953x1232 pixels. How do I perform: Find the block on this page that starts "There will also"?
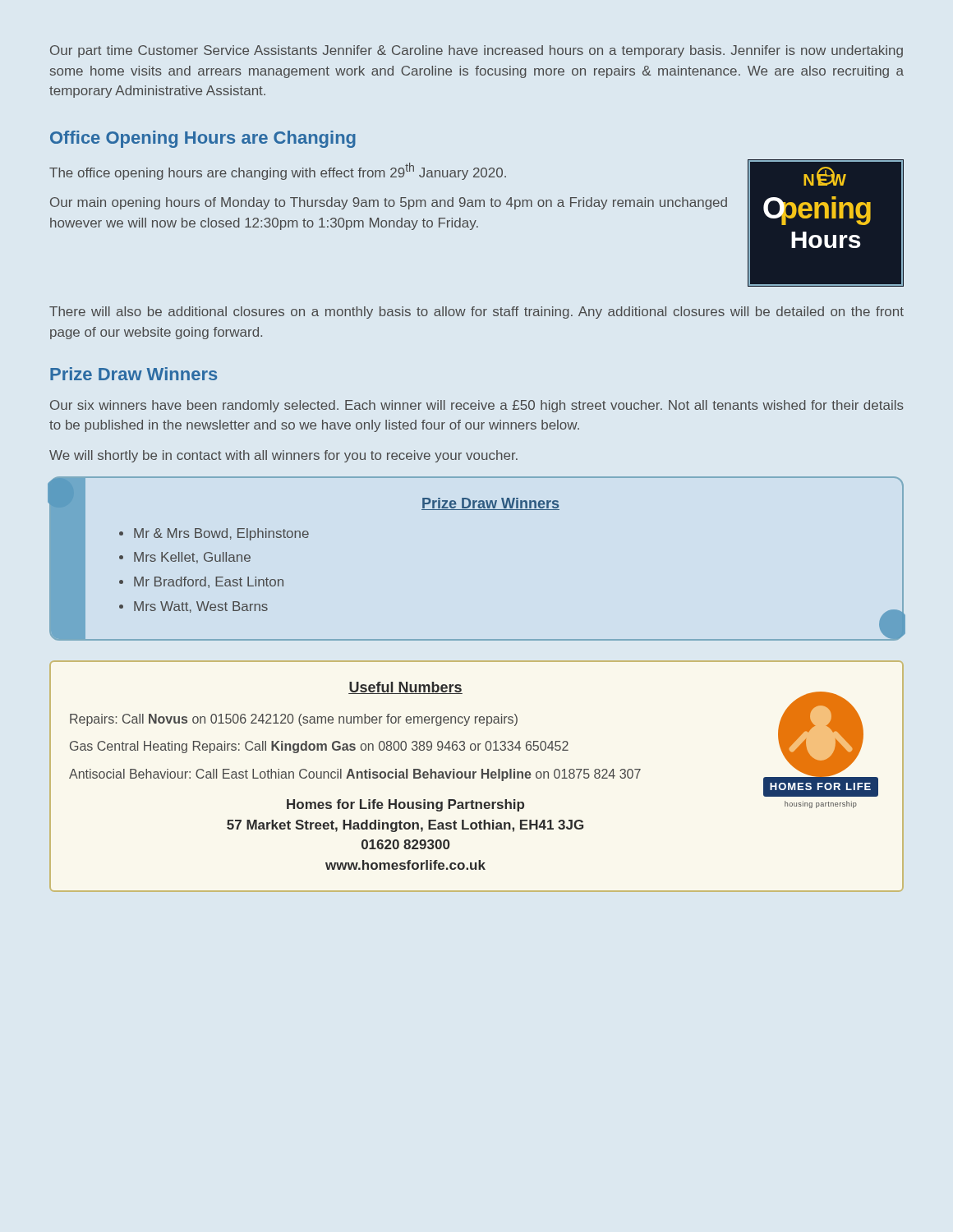point(476,322)
